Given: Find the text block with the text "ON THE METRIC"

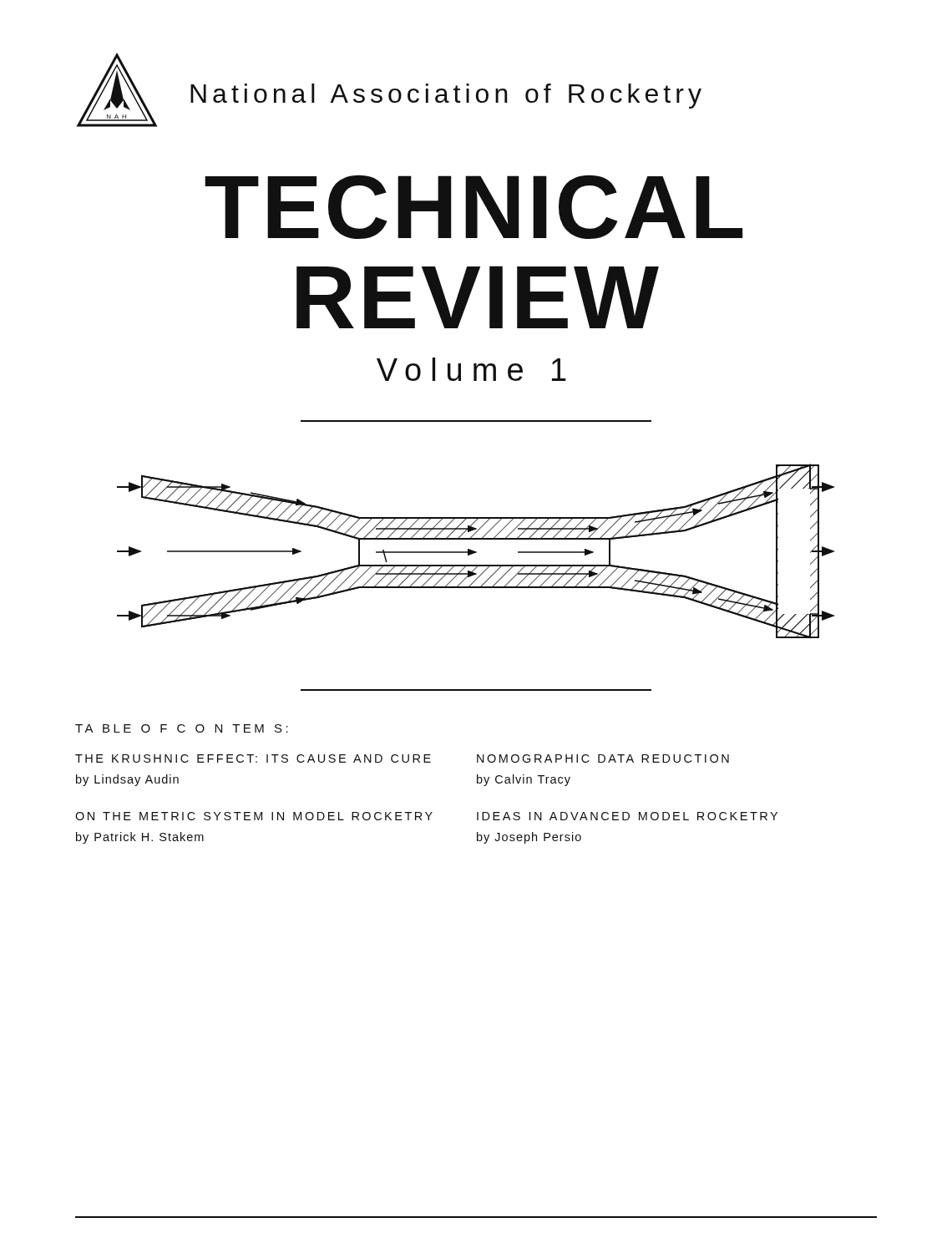Looking at the screenshot, I should [x=255, y=816].
